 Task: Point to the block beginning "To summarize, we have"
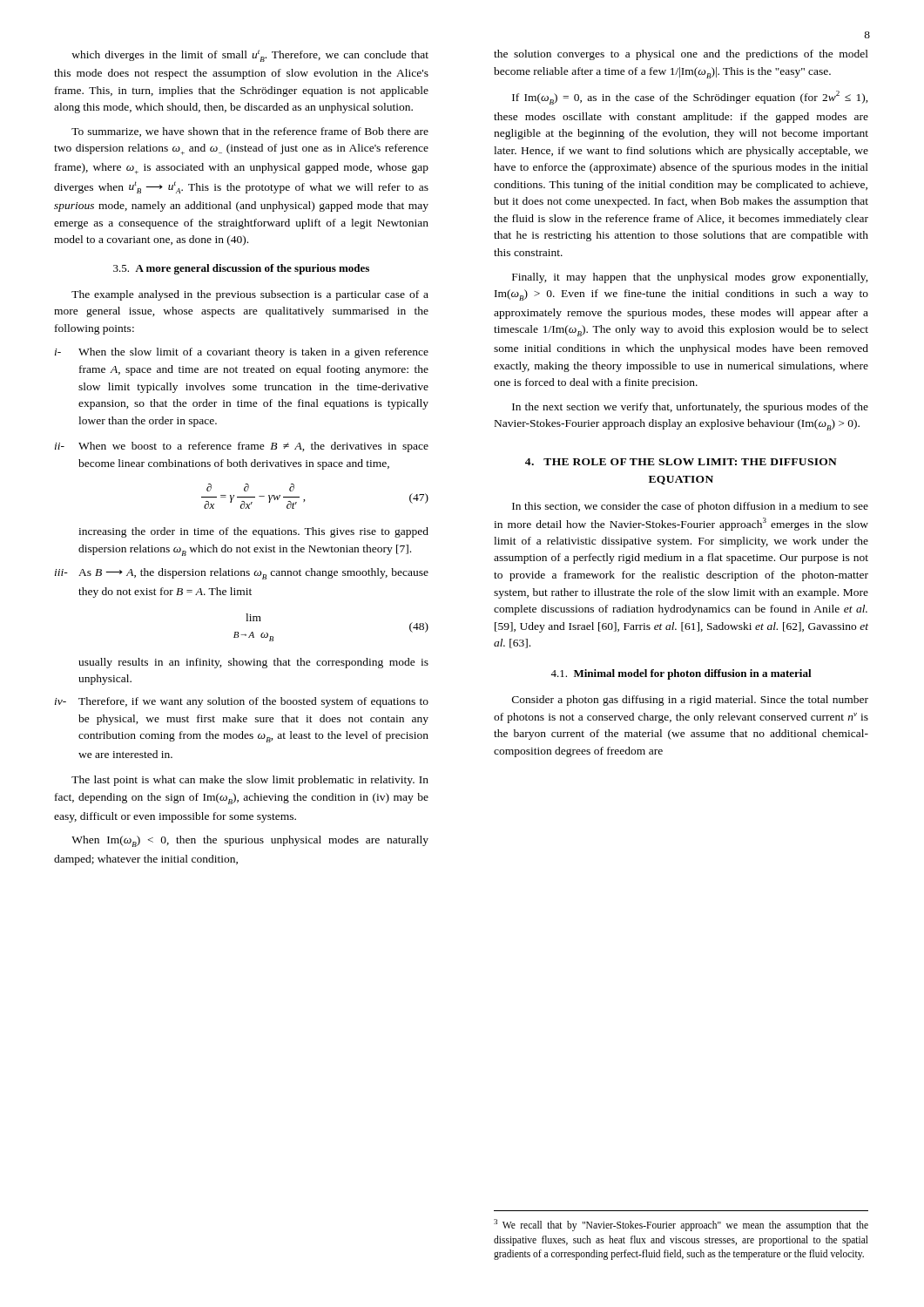click(x=241, y=185)
